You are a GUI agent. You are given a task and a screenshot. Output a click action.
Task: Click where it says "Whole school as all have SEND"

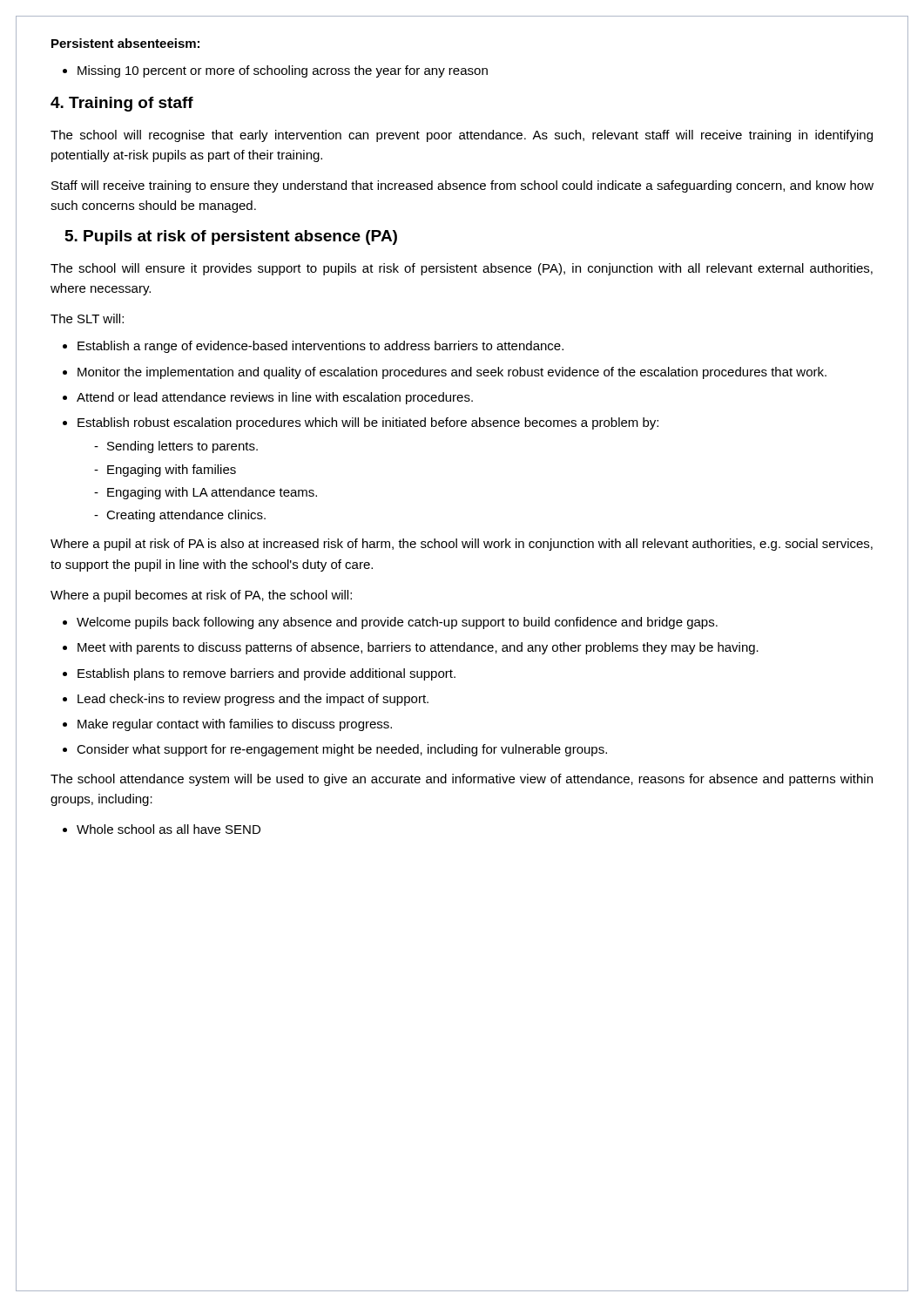[x=162, y=829]
